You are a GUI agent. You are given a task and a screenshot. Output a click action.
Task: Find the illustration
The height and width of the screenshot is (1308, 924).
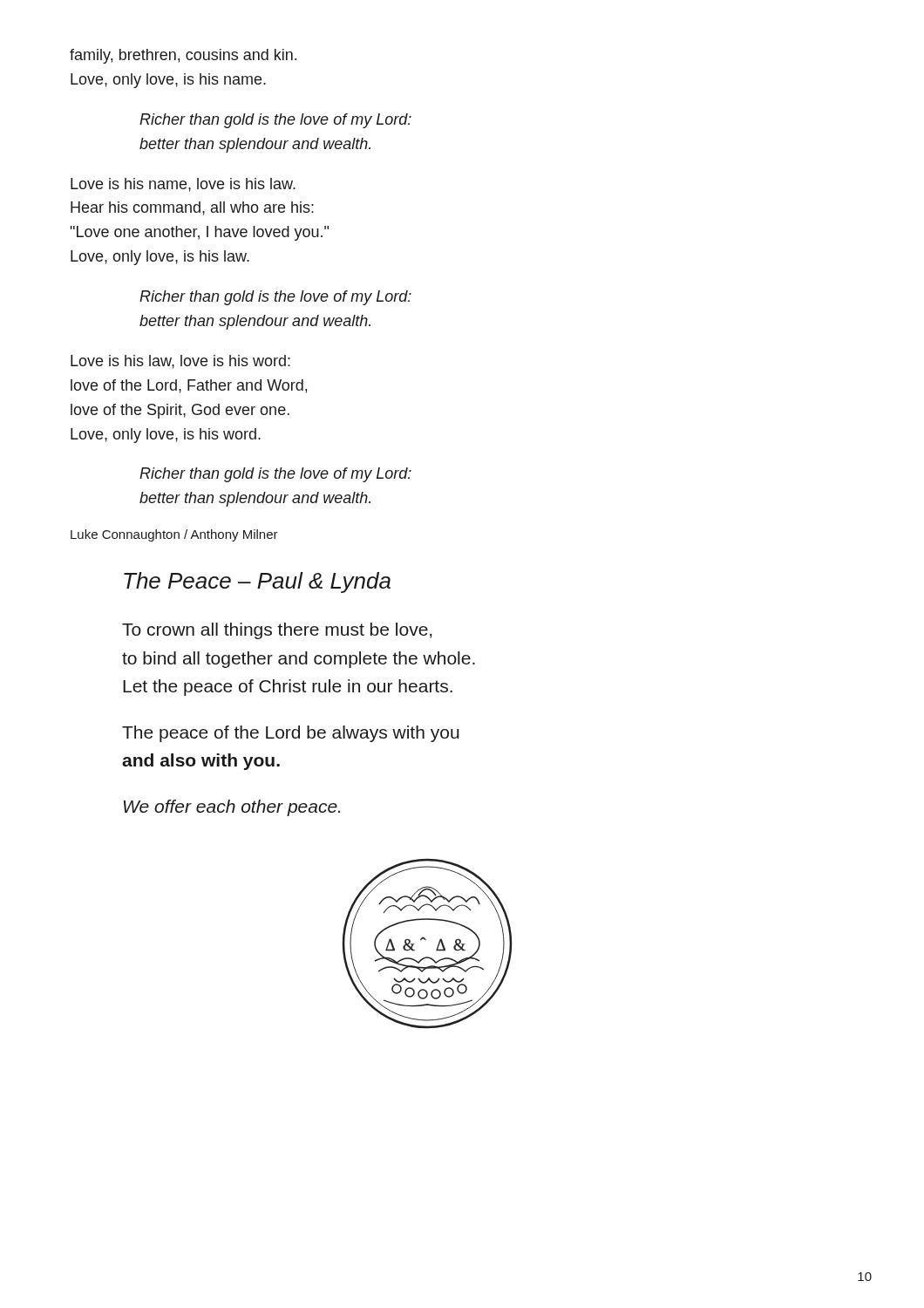tap(427, 945)
